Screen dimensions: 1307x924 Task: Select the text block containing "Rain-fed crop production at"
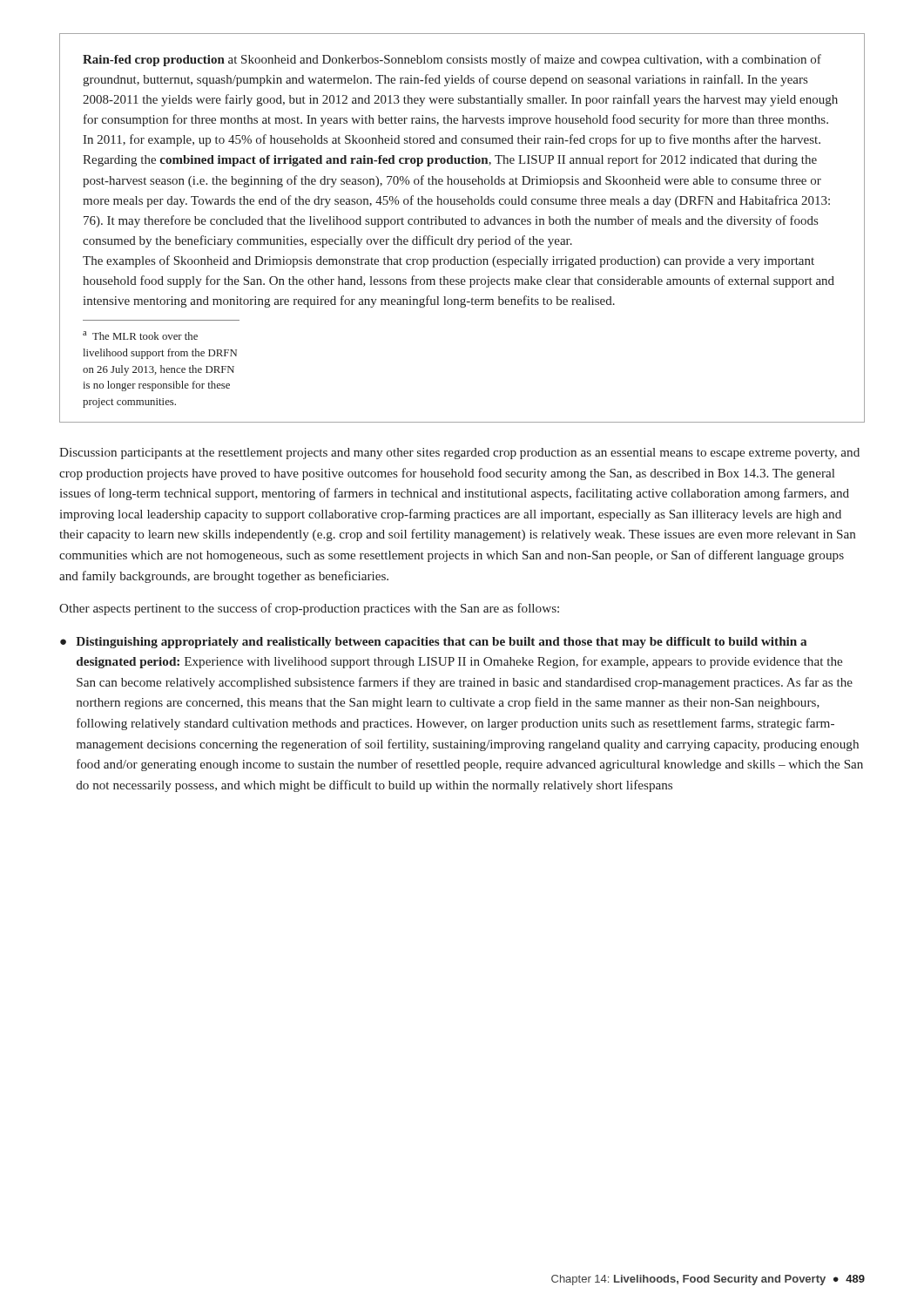(x=462, y=100)
